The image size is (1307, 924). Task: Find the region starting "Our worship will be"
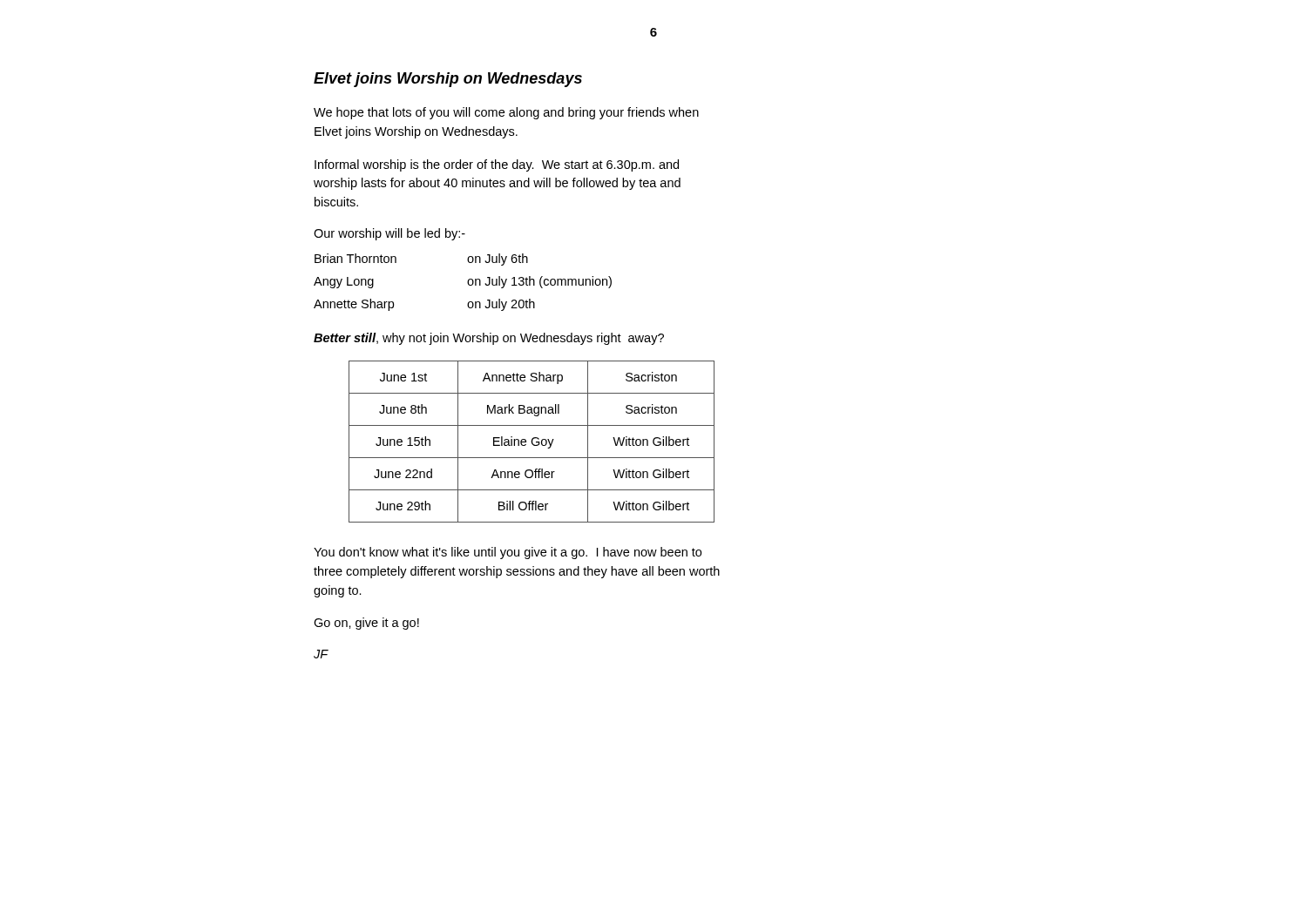pos(390,233)
